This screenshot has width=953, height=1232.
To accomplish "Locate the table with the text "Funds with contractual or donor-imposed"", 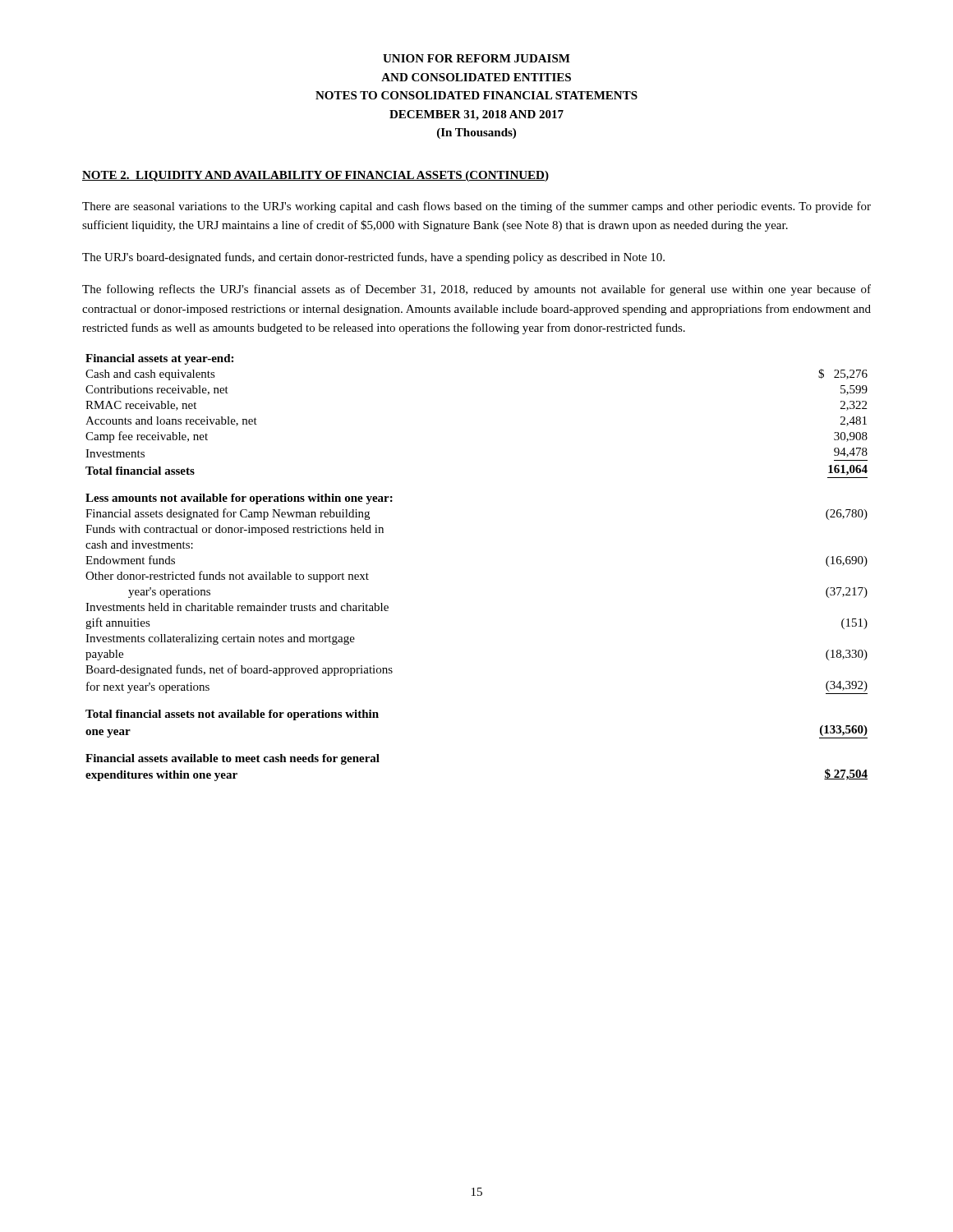I will click(476, 567).
